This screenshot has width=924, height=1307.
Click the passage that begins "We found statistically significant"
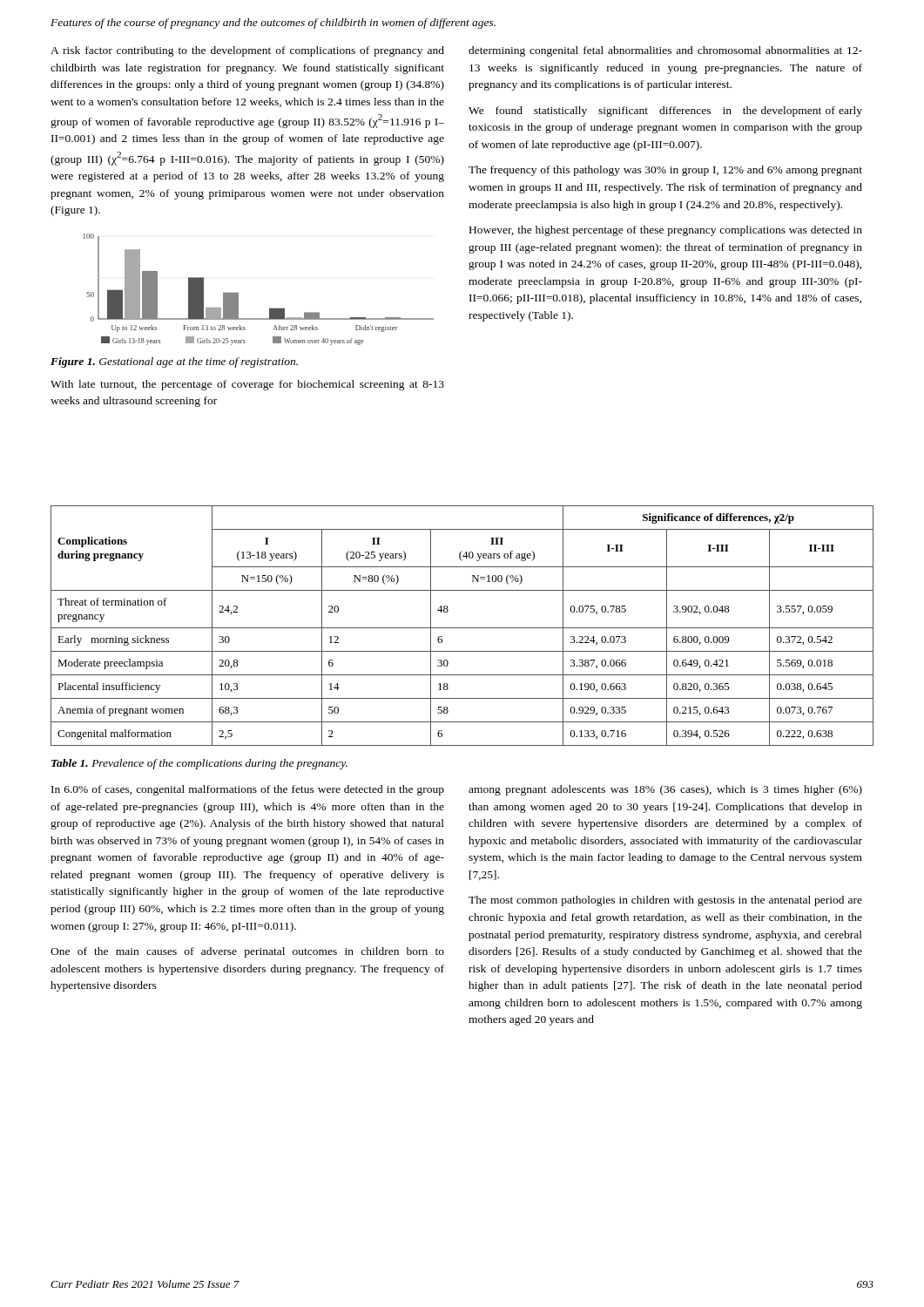(x=665, y=127)
